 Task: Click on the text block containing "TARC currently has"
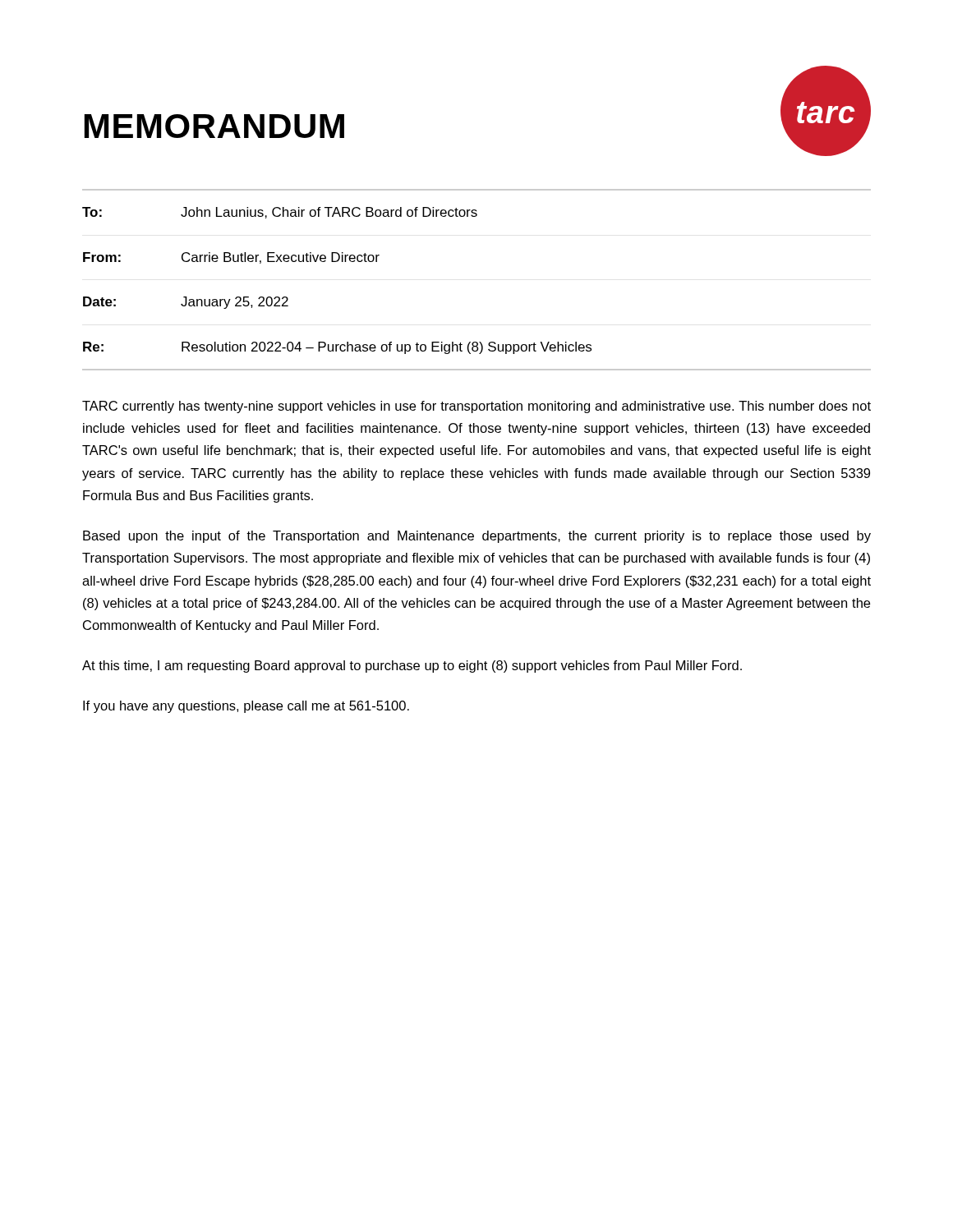[476, 450]
